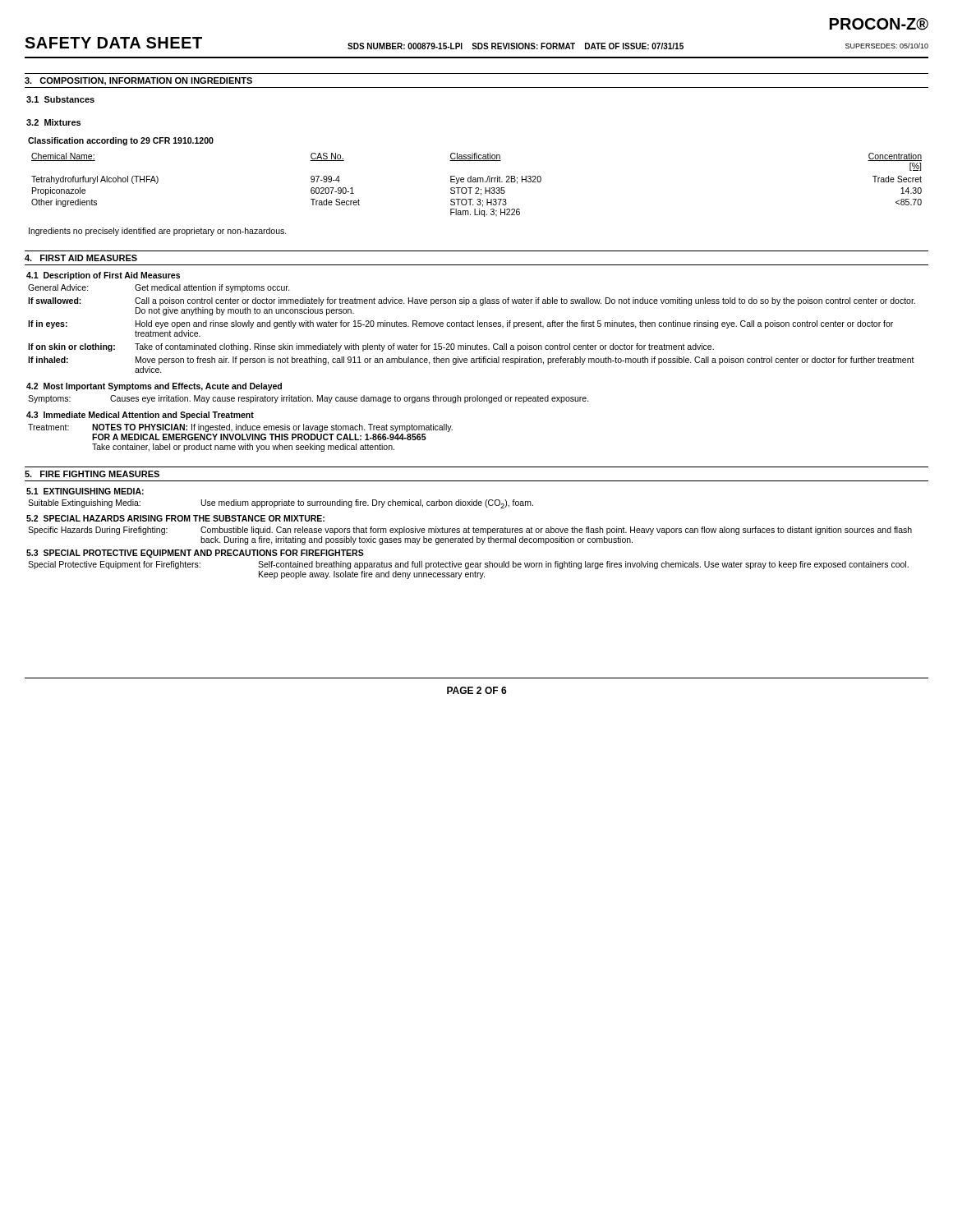Locate the text block starting "4. FIRST AID MEASURES"
This screenshot has width=953, height=1232.
point(81,258)
